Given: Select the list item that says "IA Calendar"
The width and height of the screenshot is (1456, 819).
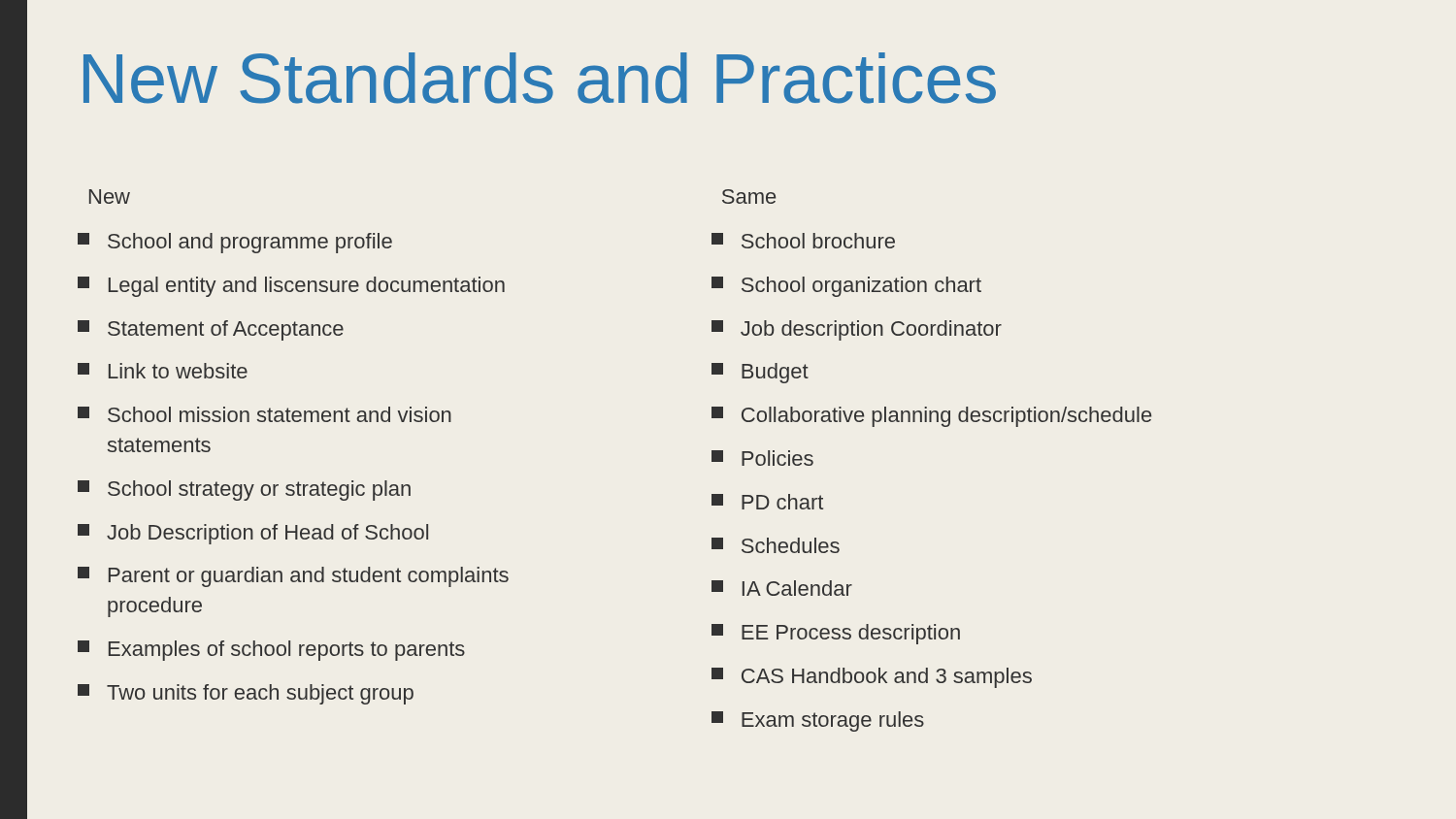Looking at the screenshot, I should point(782,590).
